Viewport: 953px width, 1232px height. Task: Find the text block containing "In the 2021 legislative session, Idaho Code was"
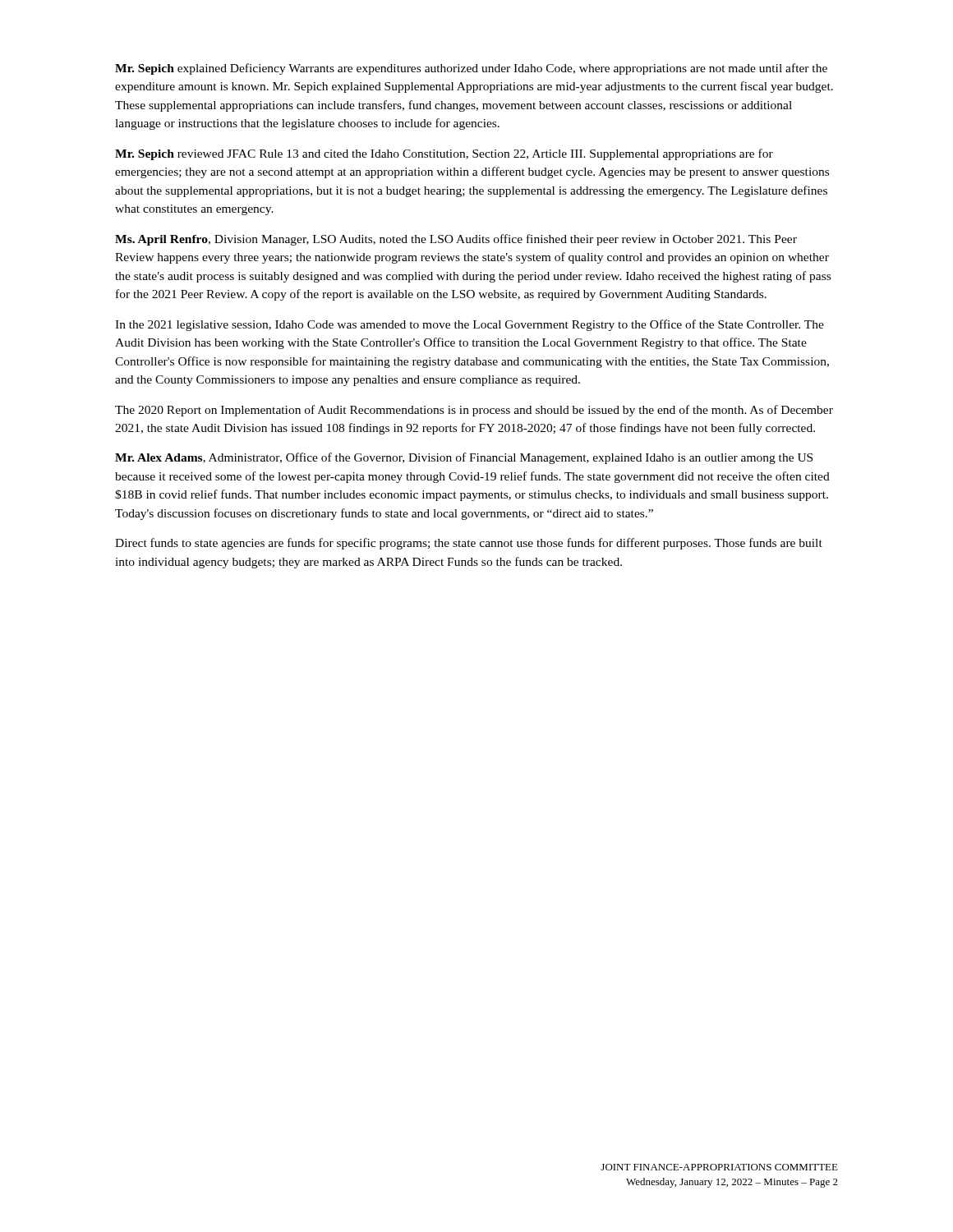coord(472,351)
